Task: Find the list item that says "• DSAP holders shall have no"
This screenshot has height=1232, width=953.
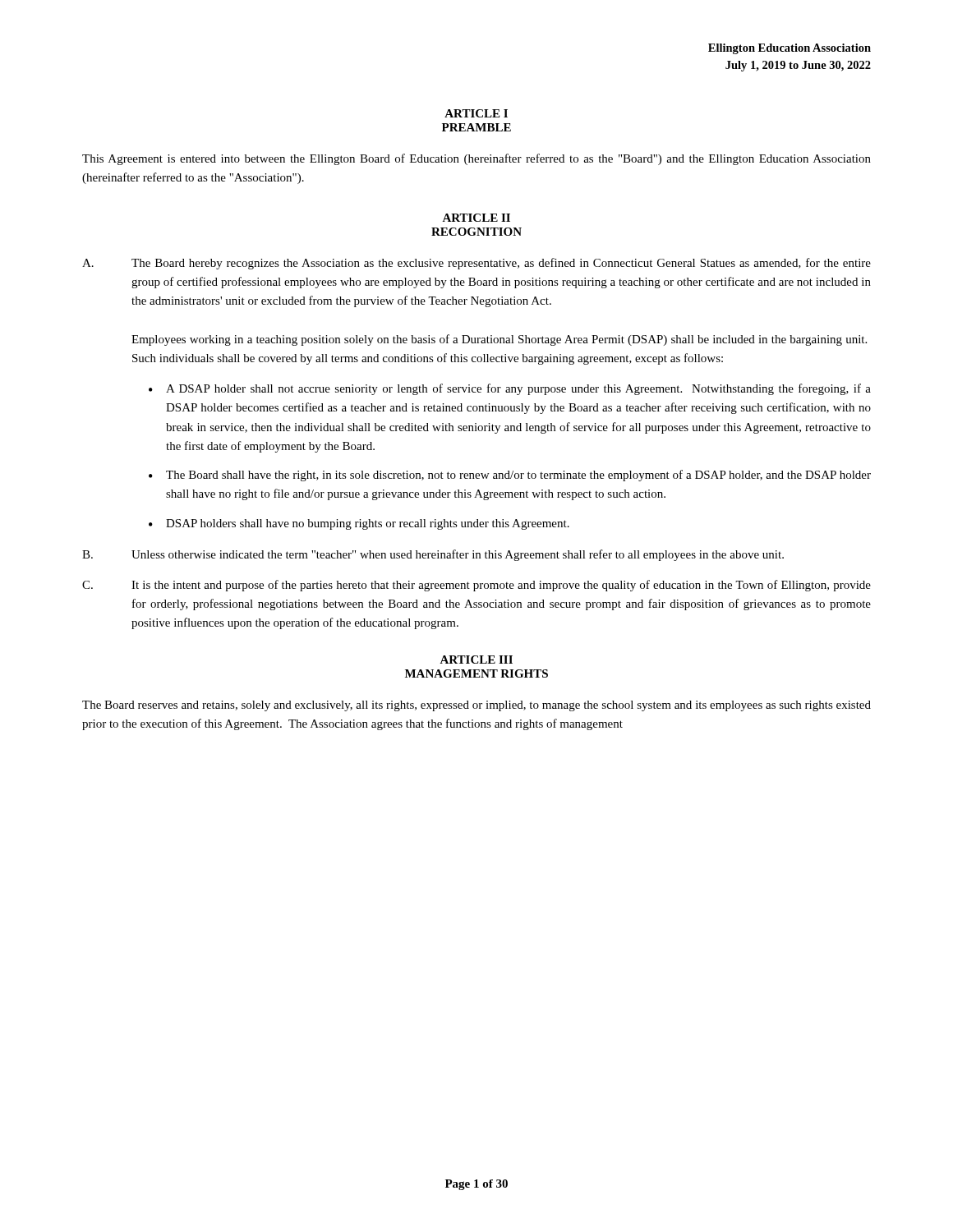Action: coord(509,524)
